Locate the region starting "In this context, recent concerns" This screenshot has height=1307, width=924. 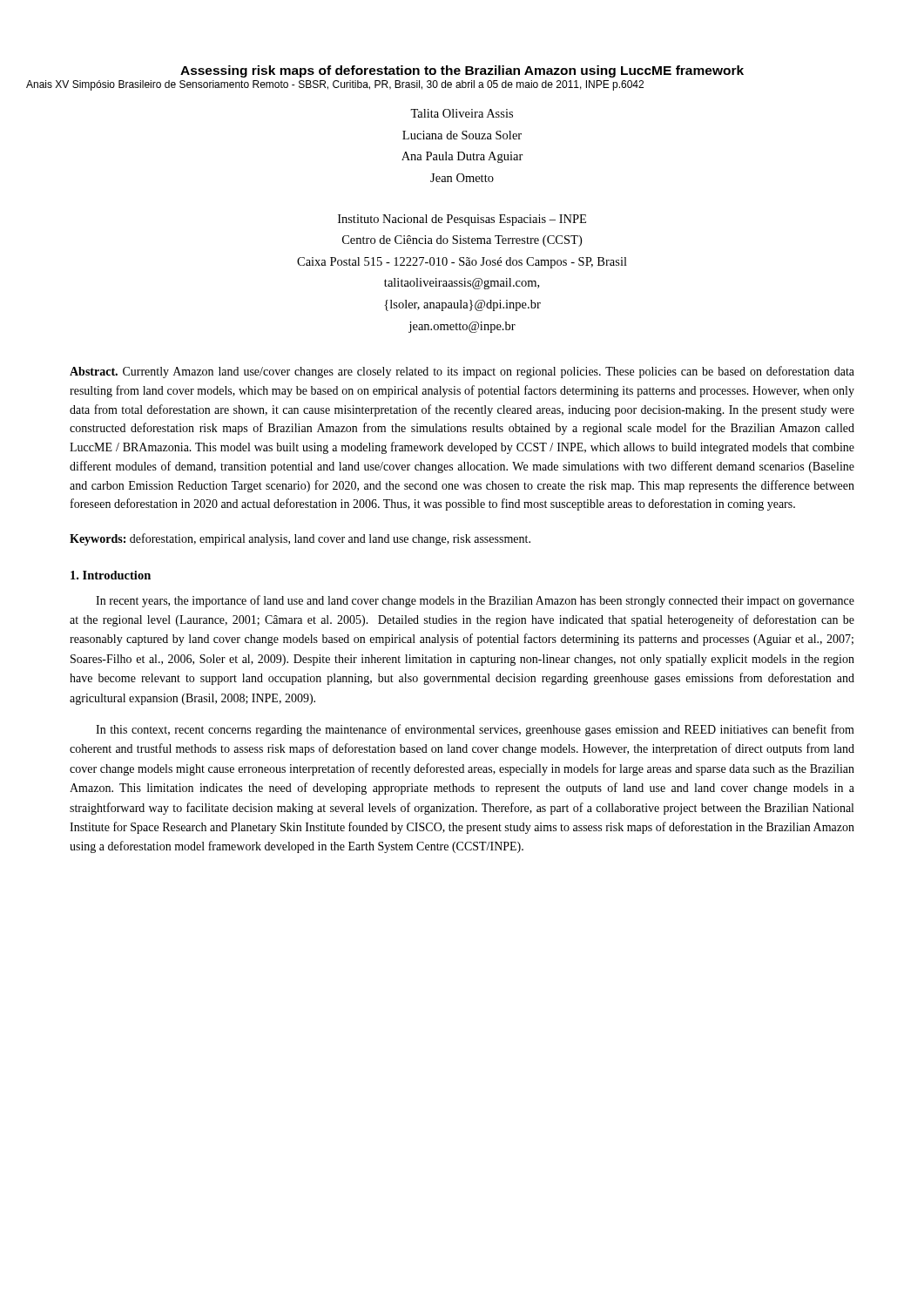click(462, 788)
